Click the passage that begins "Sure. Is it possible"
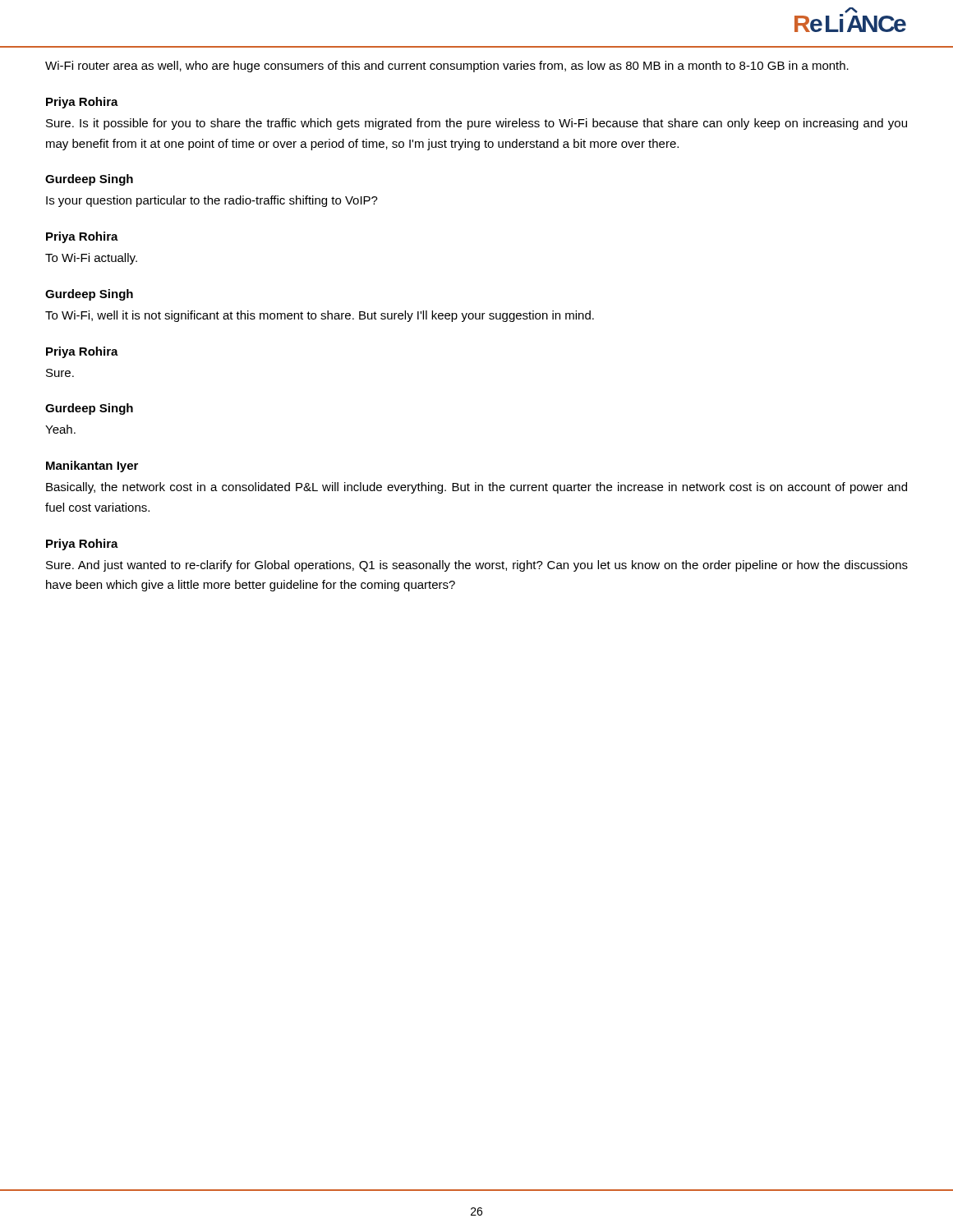This screenshot has height=1232, width=953. click(476, 133)
